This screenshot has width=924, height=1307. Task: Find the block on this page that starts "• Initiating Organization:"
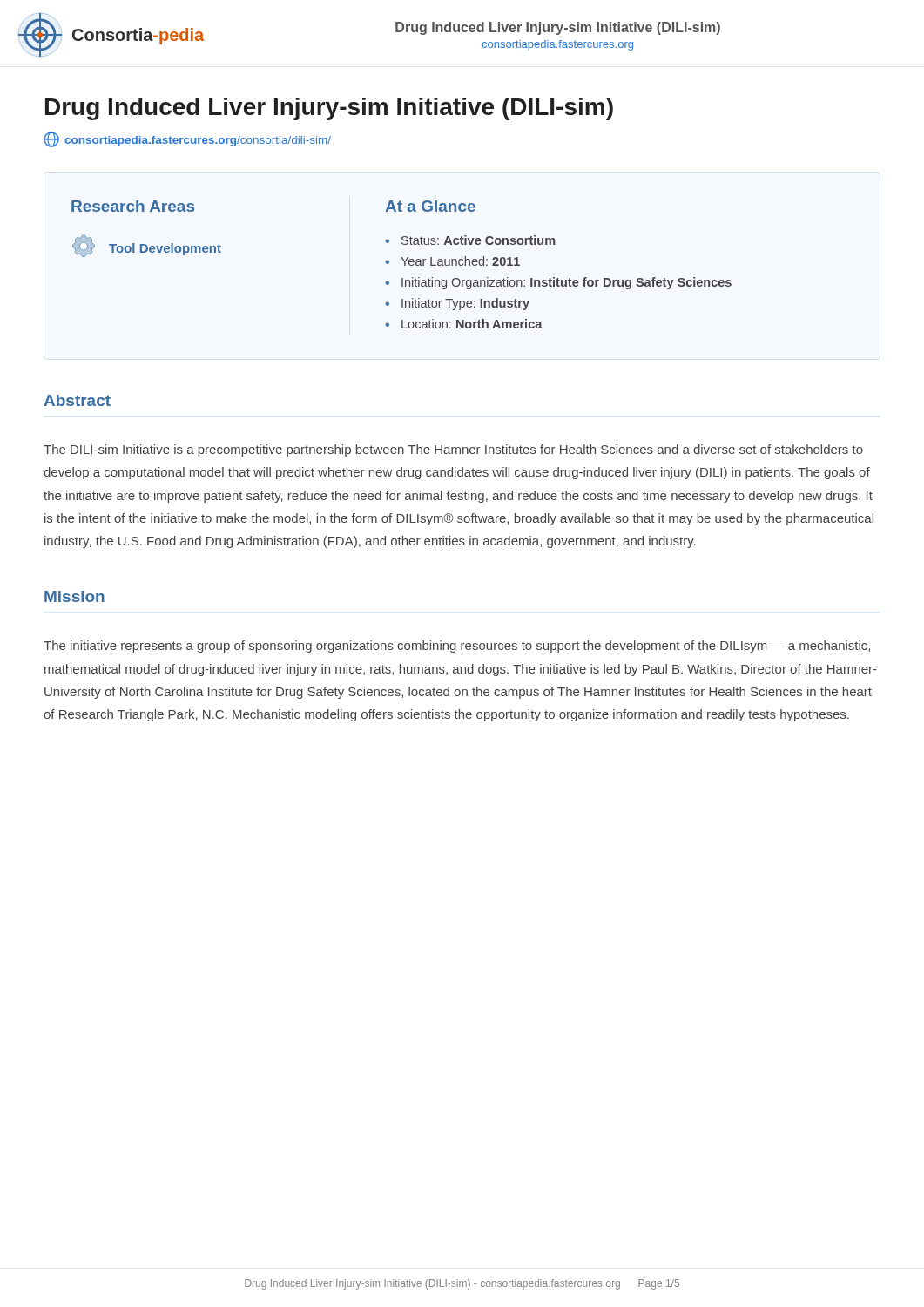[x=558, y=283]
